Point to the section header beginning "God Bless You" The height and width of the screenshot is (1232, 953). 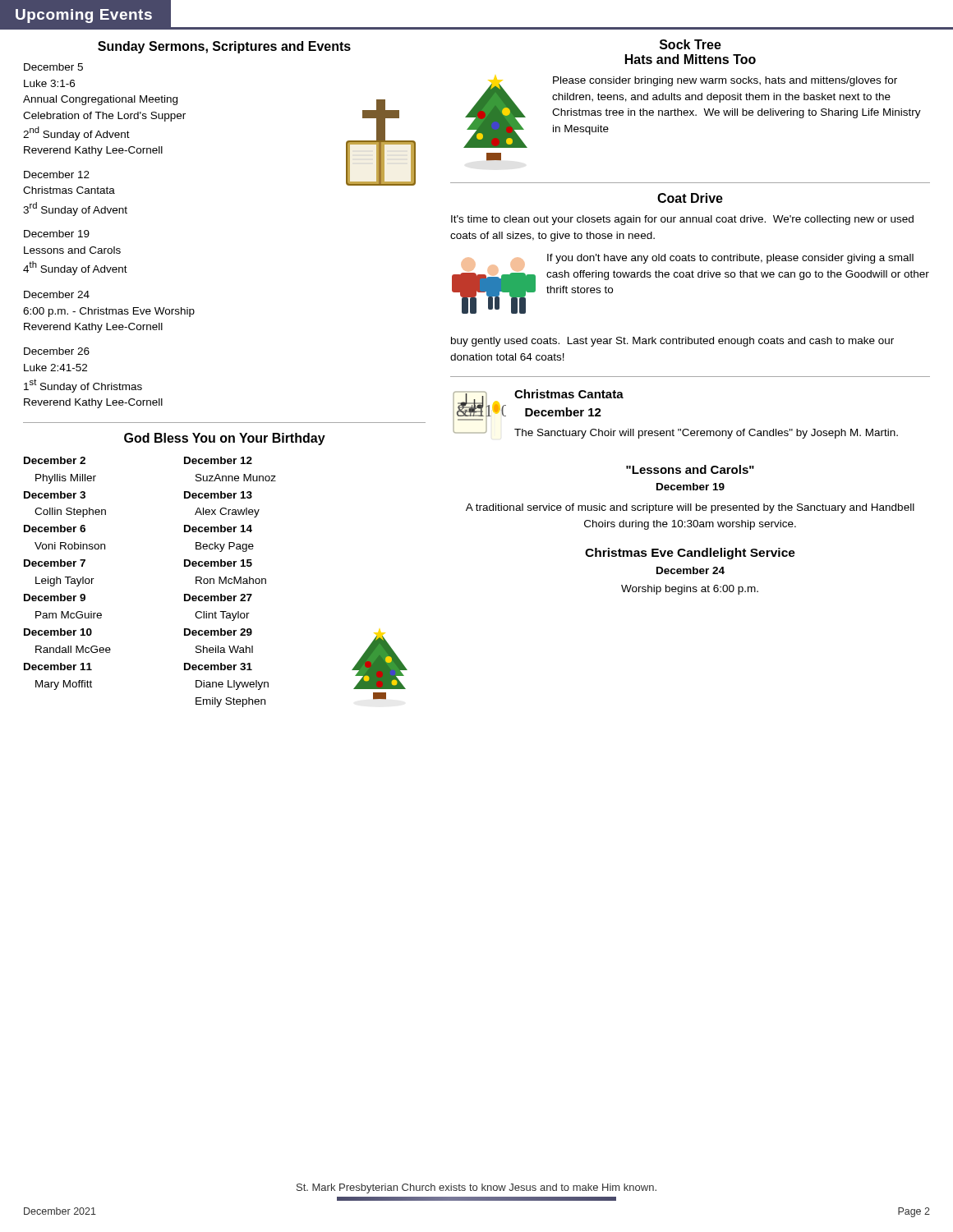tap(224, 438)
